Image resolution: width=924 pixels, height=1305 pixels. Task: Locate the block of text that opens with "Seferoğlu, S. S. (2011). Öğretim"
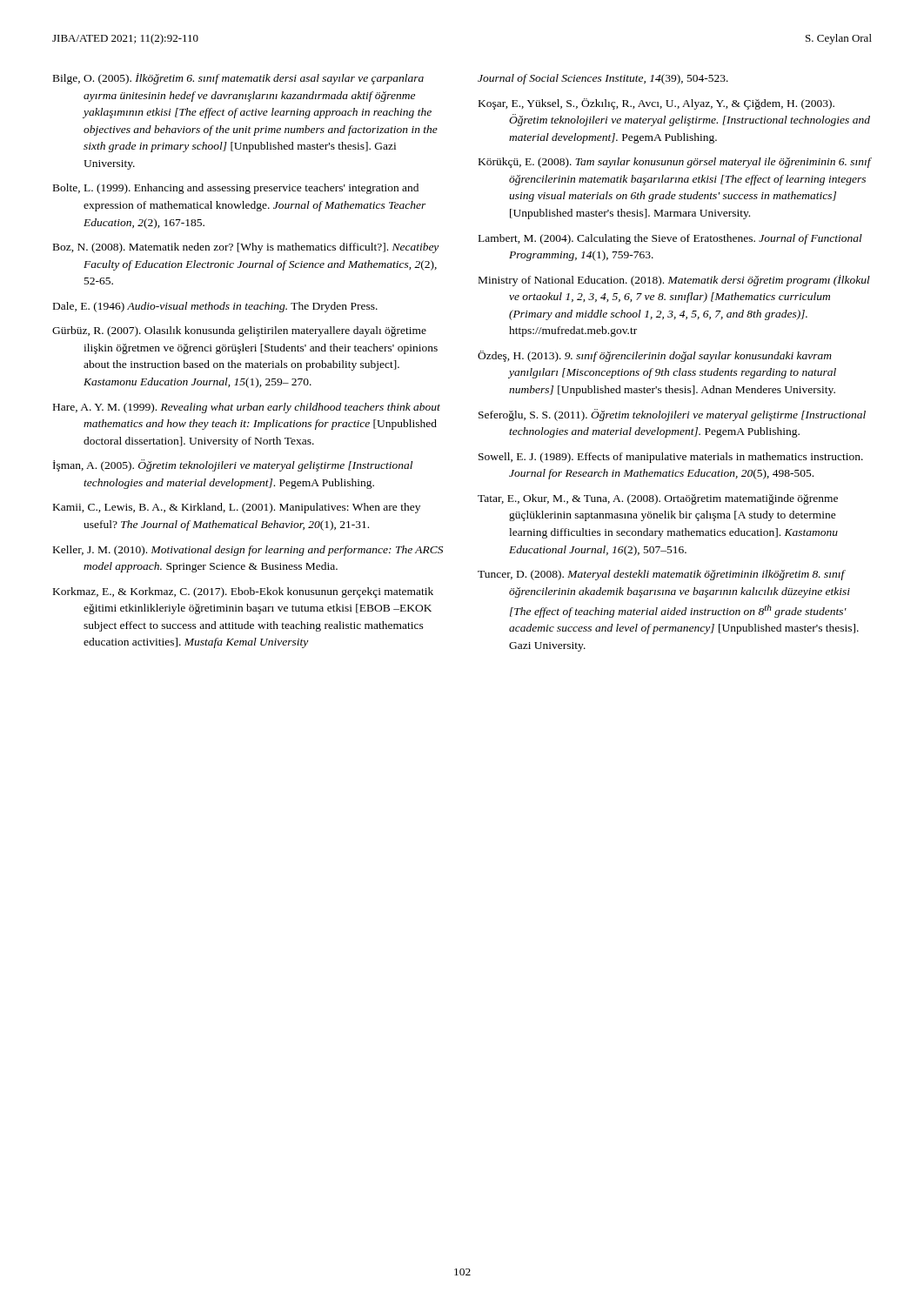click(x=672, y=423)
